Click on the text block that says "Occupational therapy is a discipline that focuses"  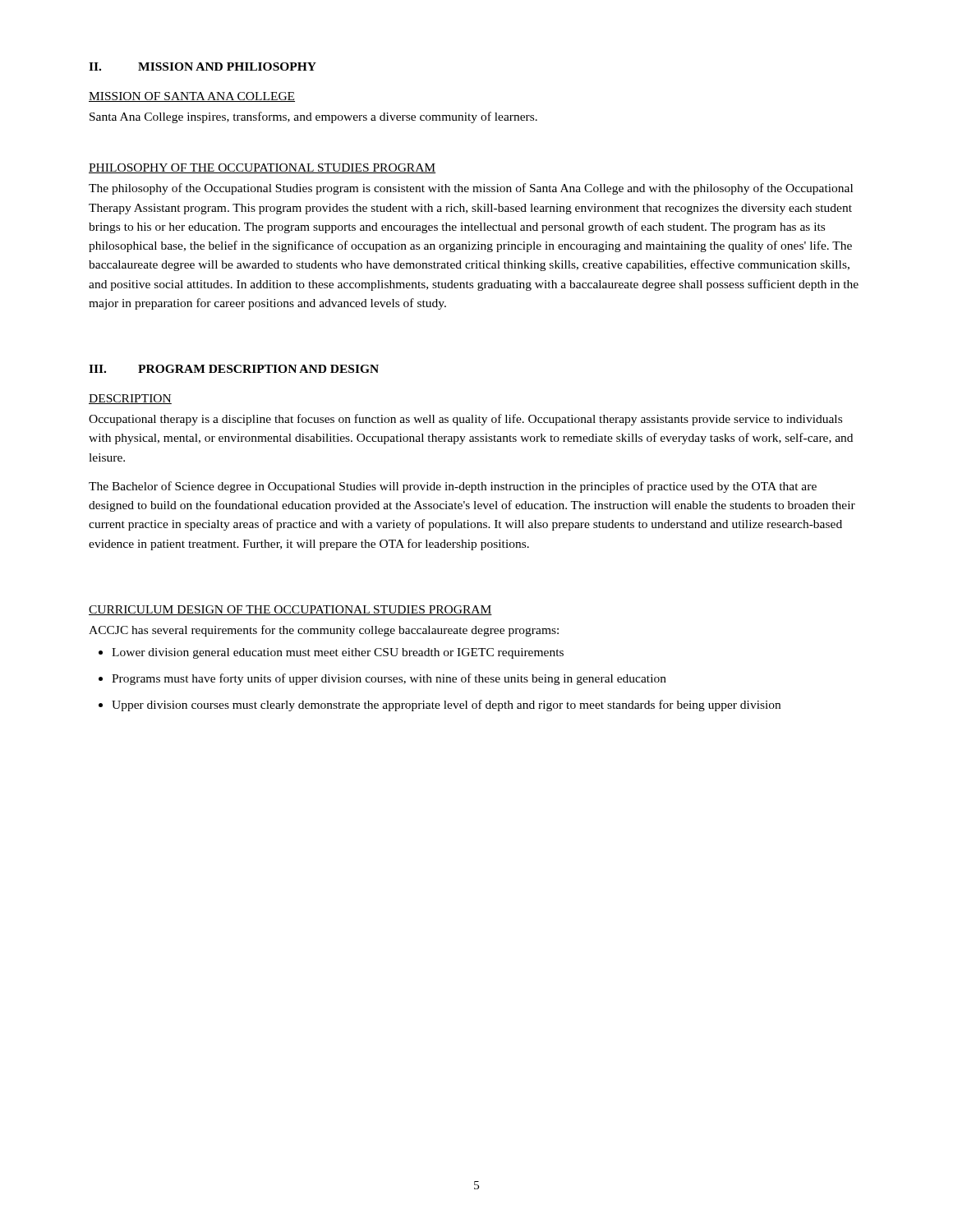point(476,438)
